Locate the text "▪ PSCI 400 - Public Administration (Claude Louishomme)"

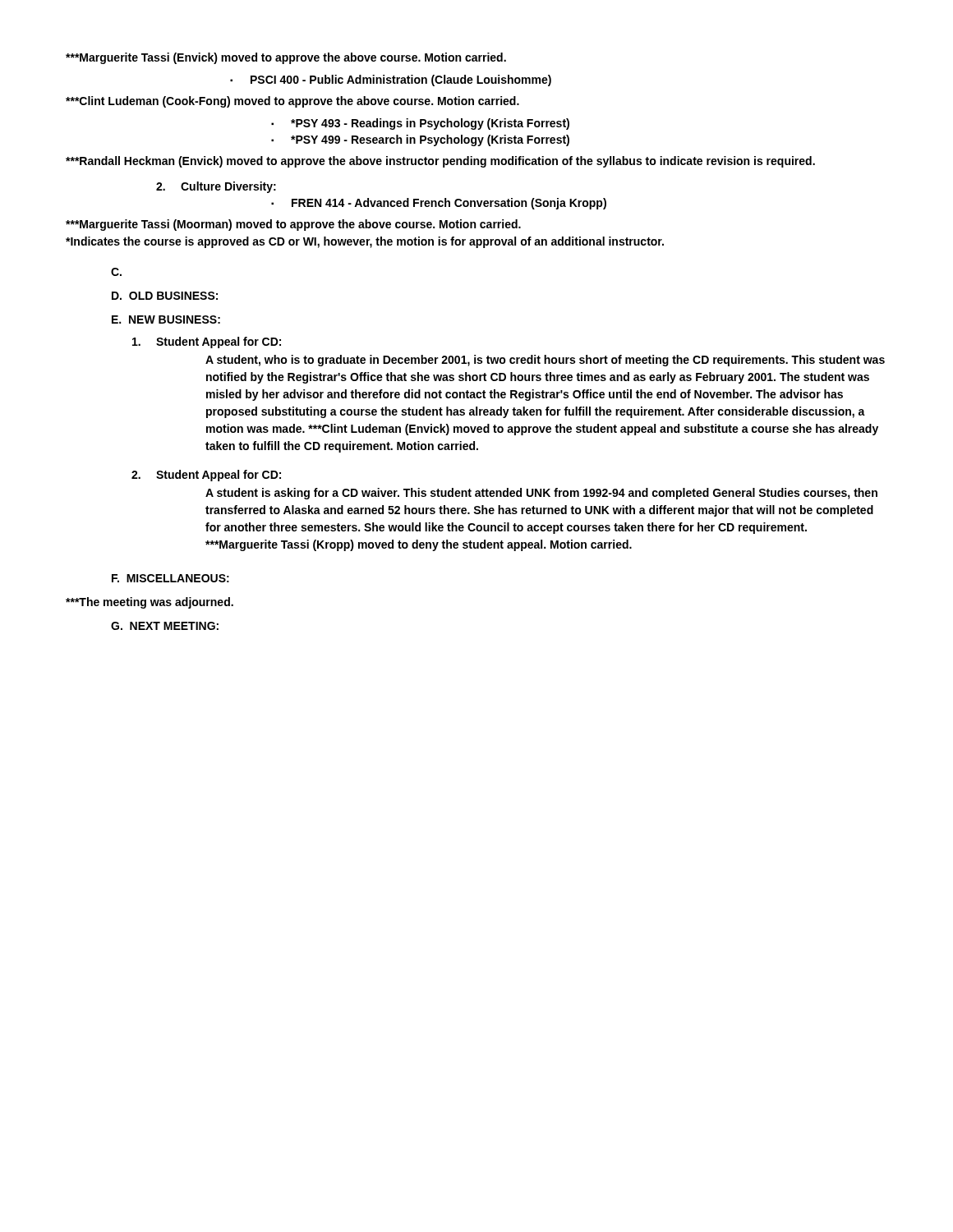(x=559, y=80)
